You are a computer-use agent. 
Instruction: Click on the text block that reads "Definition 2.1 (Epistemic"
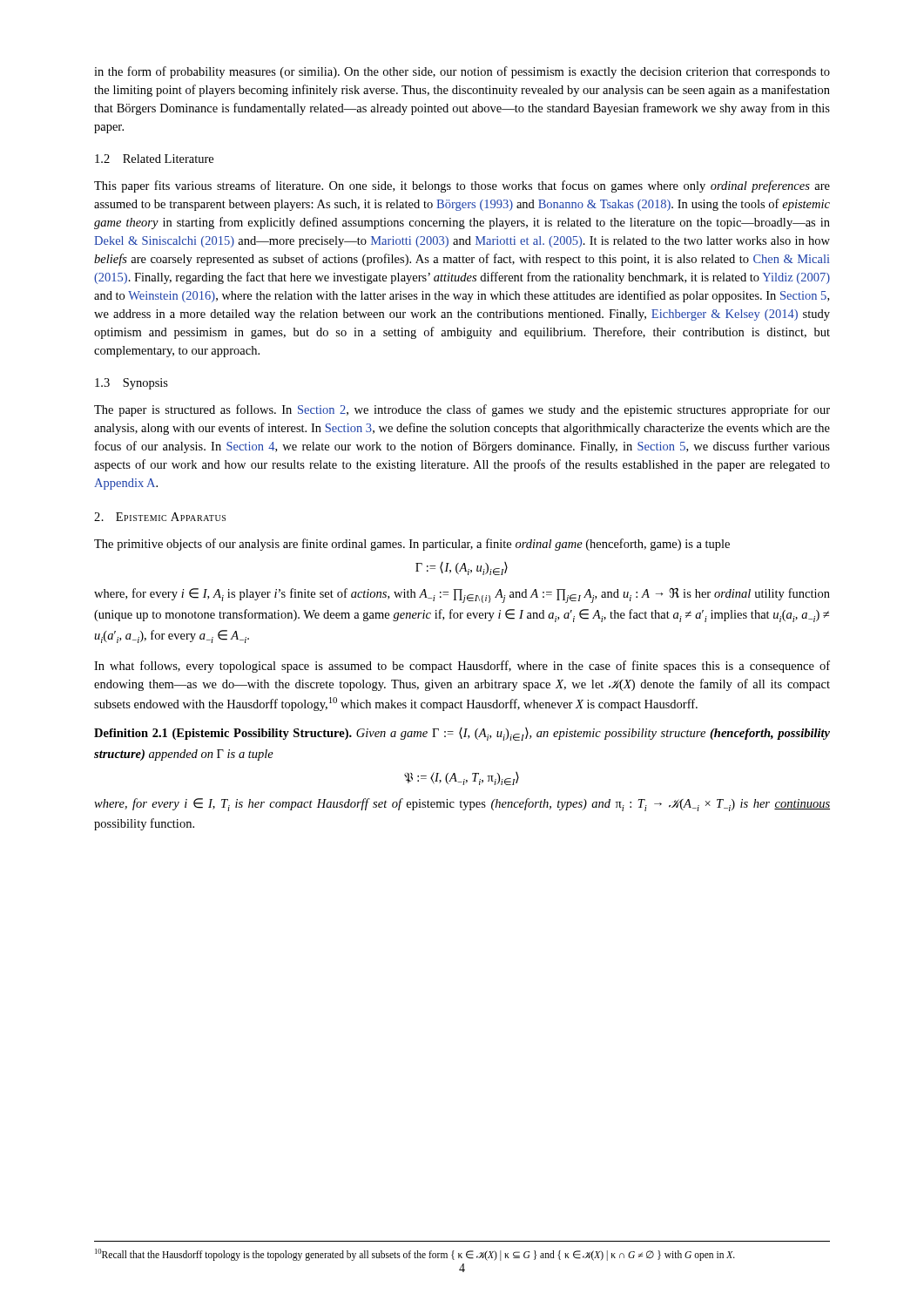[x=462, y=744]
